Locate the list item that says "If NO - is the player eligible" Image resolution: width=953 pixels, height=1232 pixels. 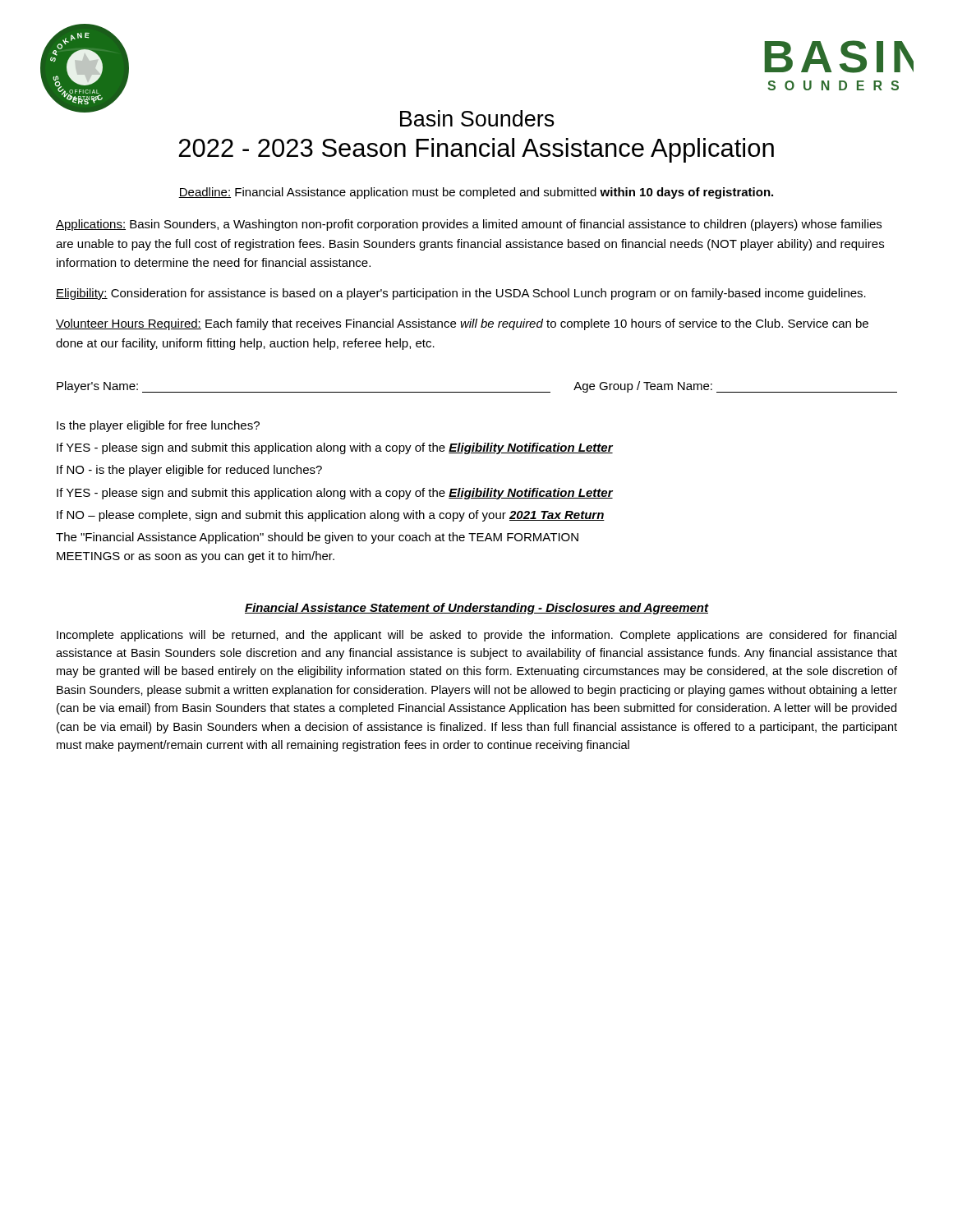(x=189, y=470)
